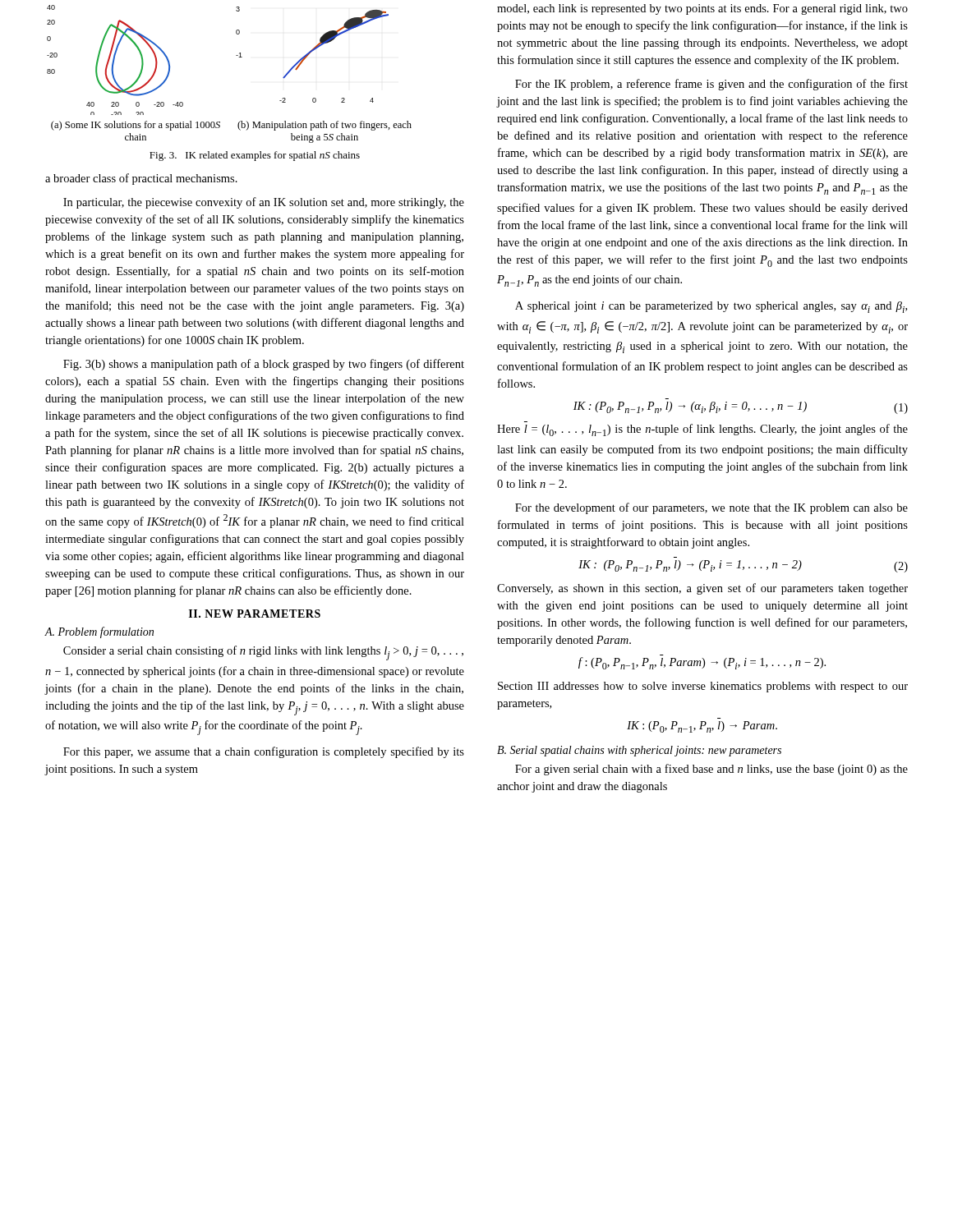Locate the text block containing "In particular, the piecewise convexity"
The image size is (953, 1232).
pyautogui.click(x=255, y=271)
